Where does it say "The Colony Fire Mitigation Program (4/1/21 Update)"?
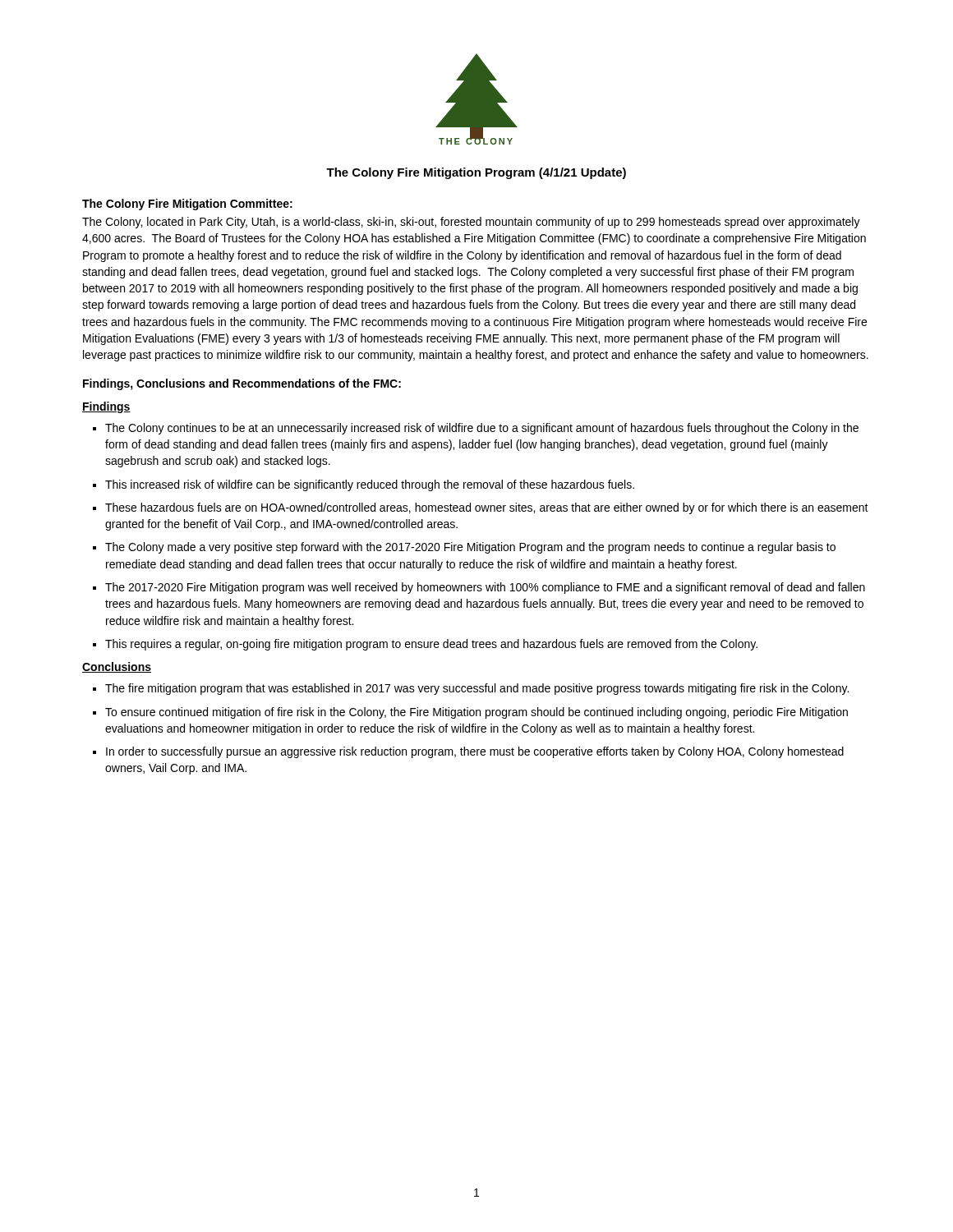This screenshot has height=1232, width=953. [476, 172]
